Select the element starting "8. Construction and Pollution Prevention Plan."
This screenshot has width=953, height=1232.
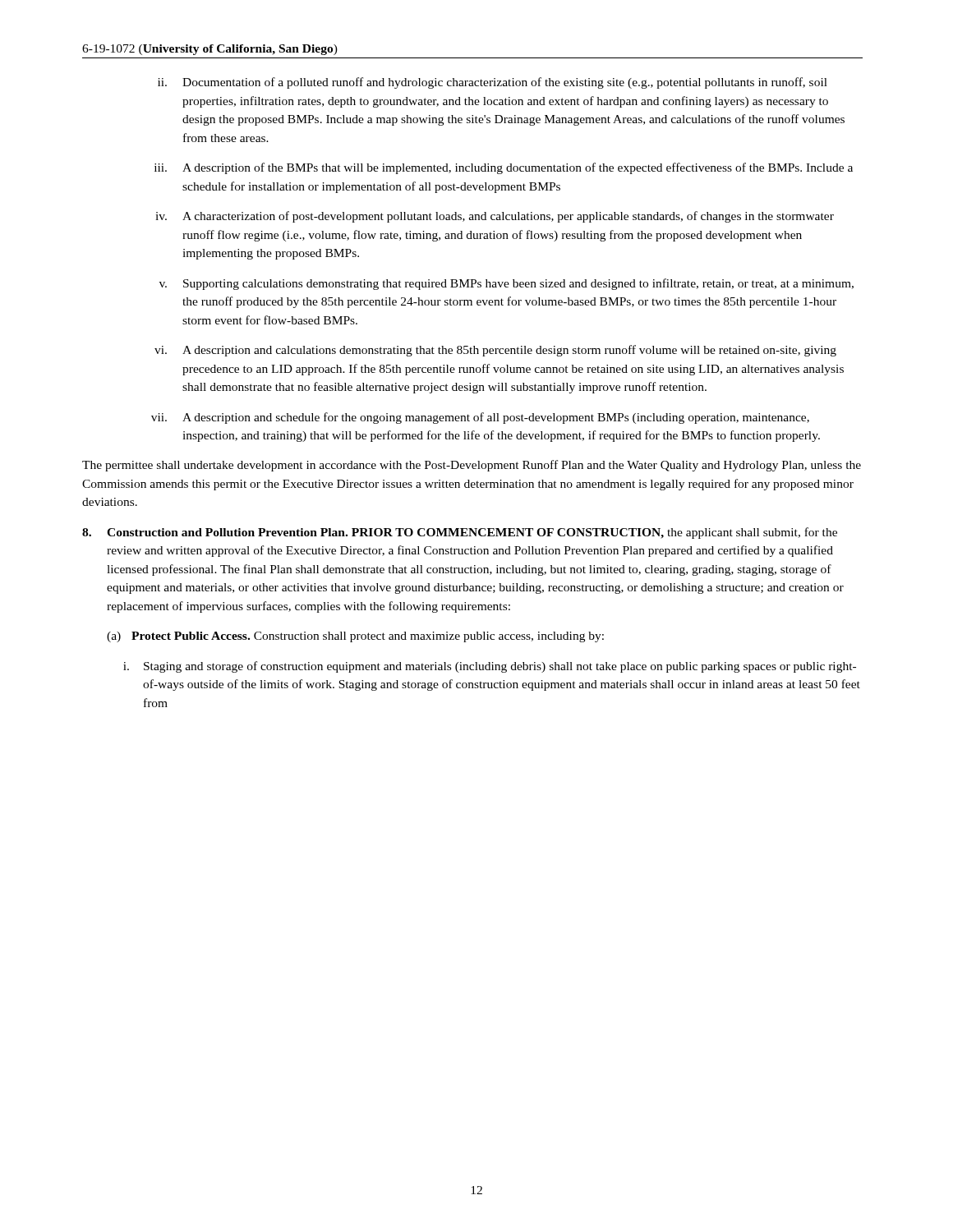(x=472, y=569)
